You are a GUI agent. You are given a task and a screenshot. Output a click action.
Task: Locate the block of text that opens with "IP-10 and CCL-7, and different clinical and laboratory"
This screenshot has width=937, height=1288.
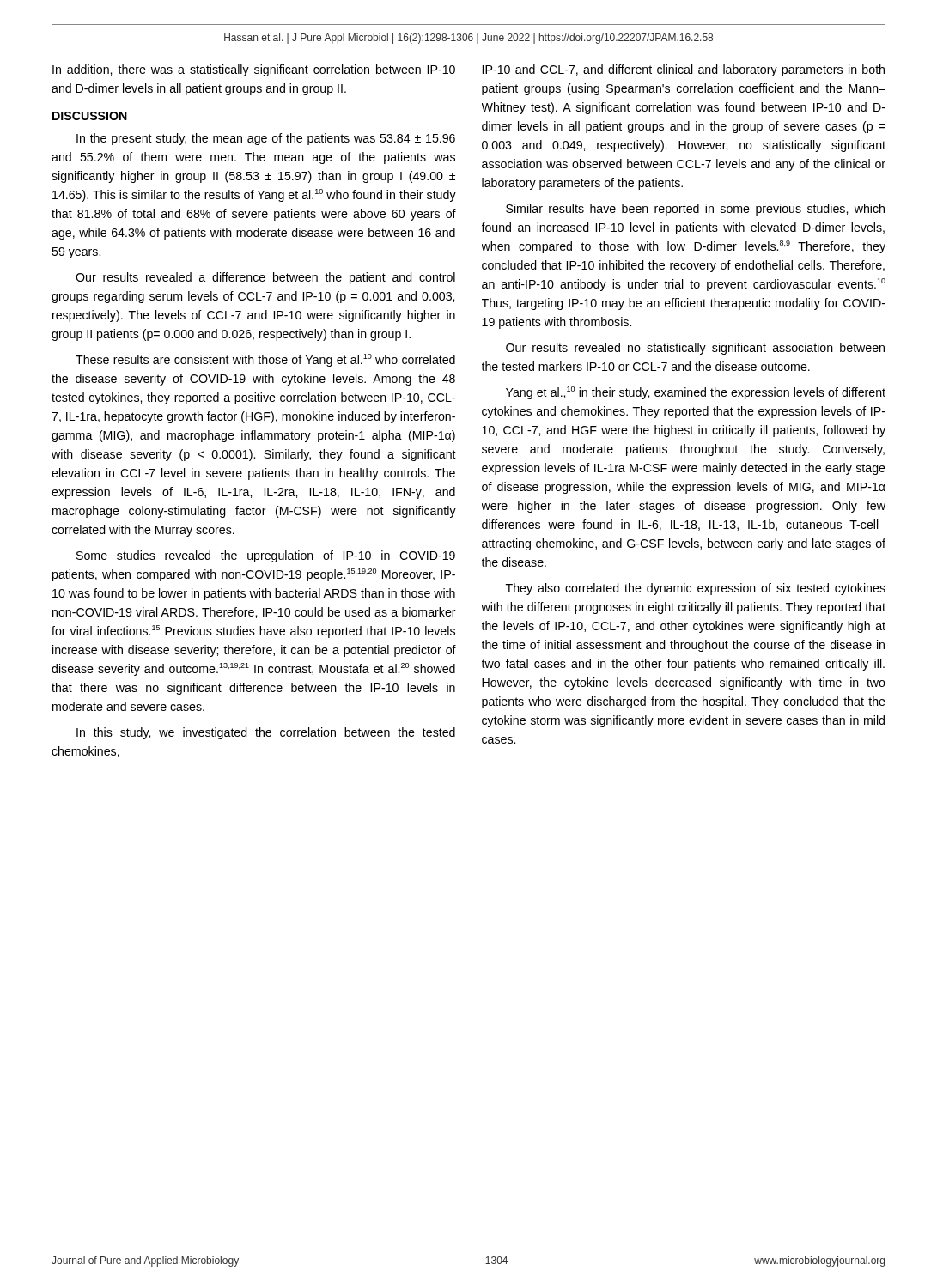[683, 404]
